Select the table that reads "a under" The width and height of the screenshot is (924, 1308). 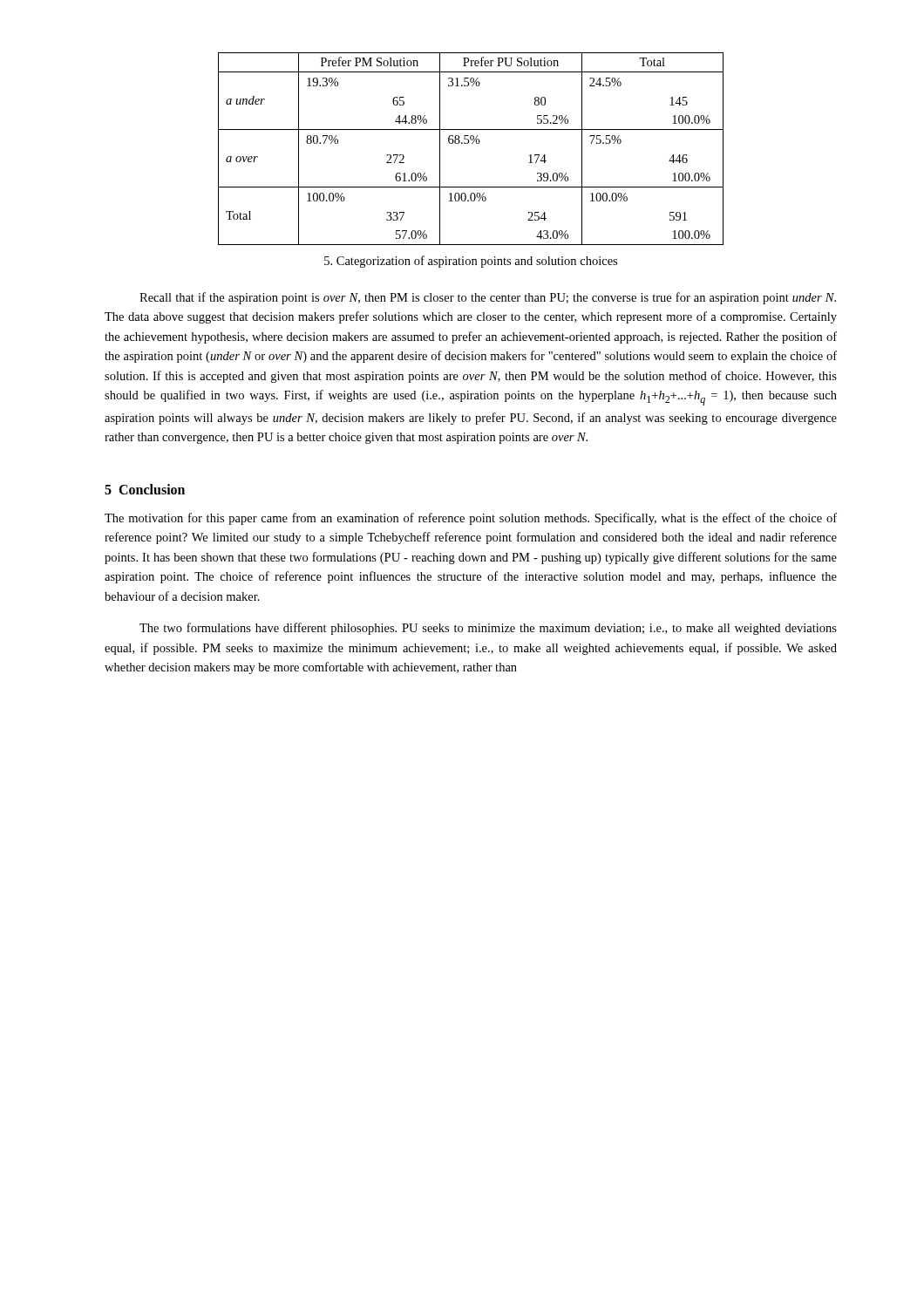[x=471, y=149]
